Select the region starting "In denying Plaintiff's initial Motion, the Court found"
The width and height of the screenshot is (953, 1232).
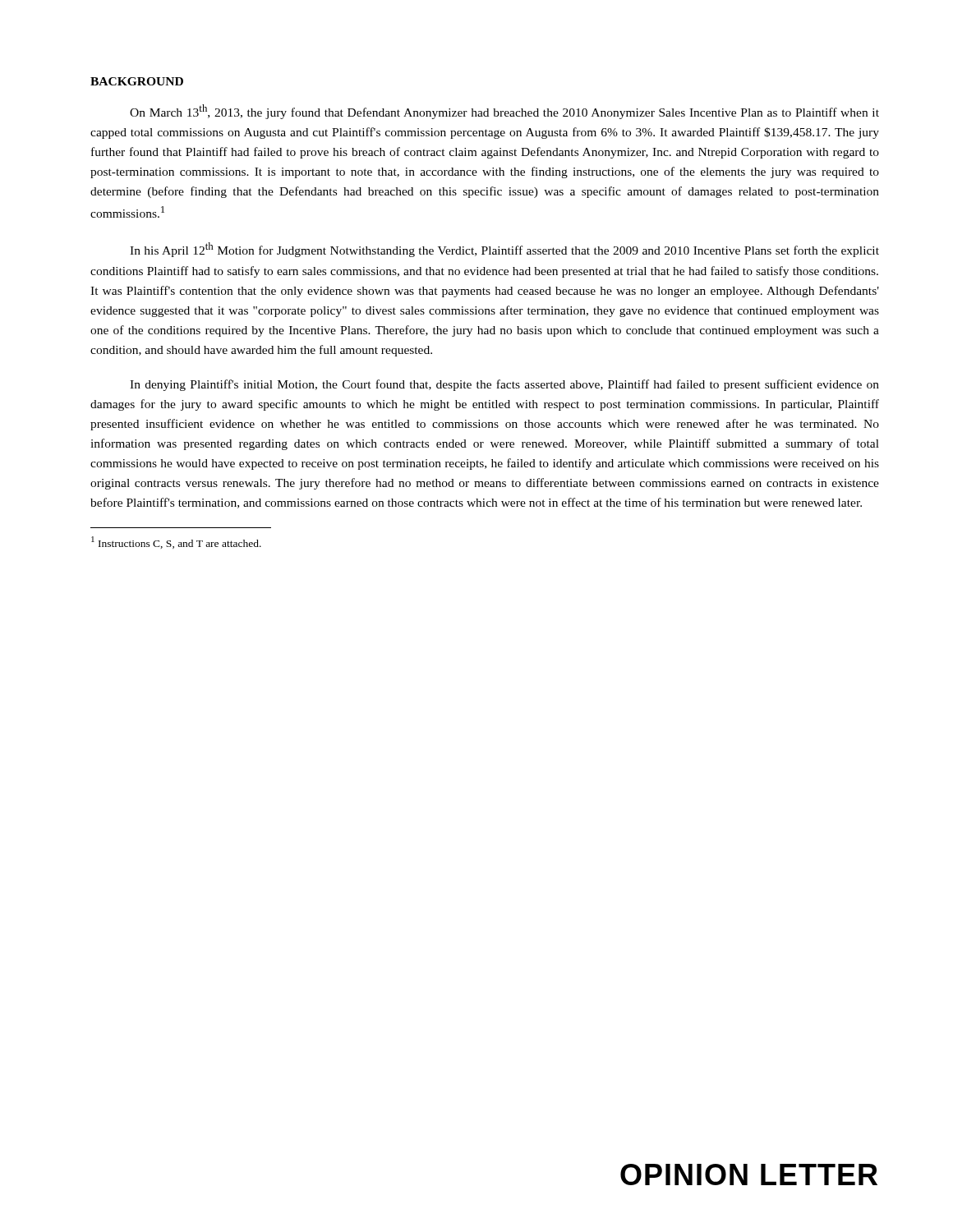point(485,443)
